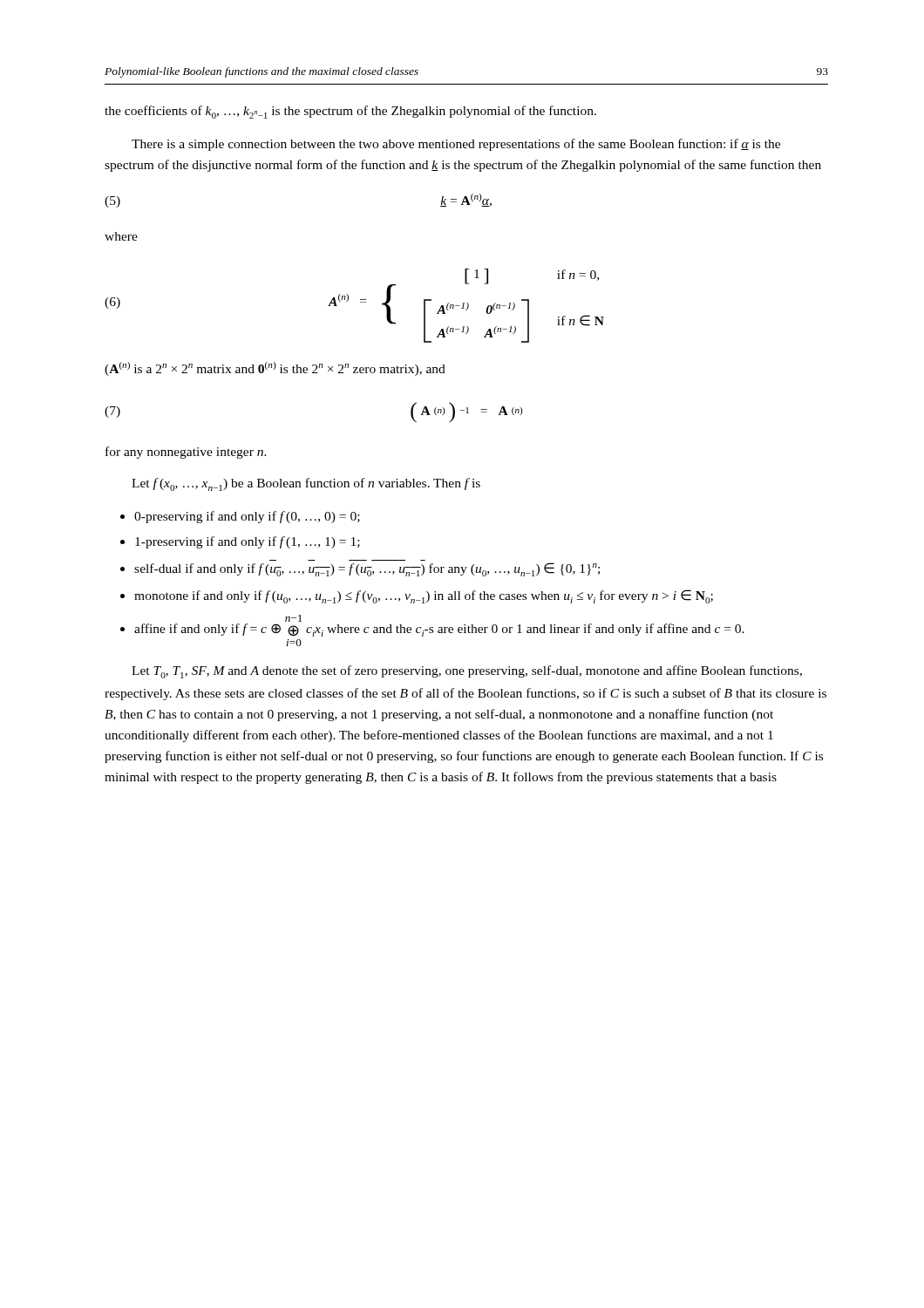Find the text block that says "for any nonnegative integer"
Viewport: 924px width, 1308px height.
pyautogui.click(x=186, y=453)
